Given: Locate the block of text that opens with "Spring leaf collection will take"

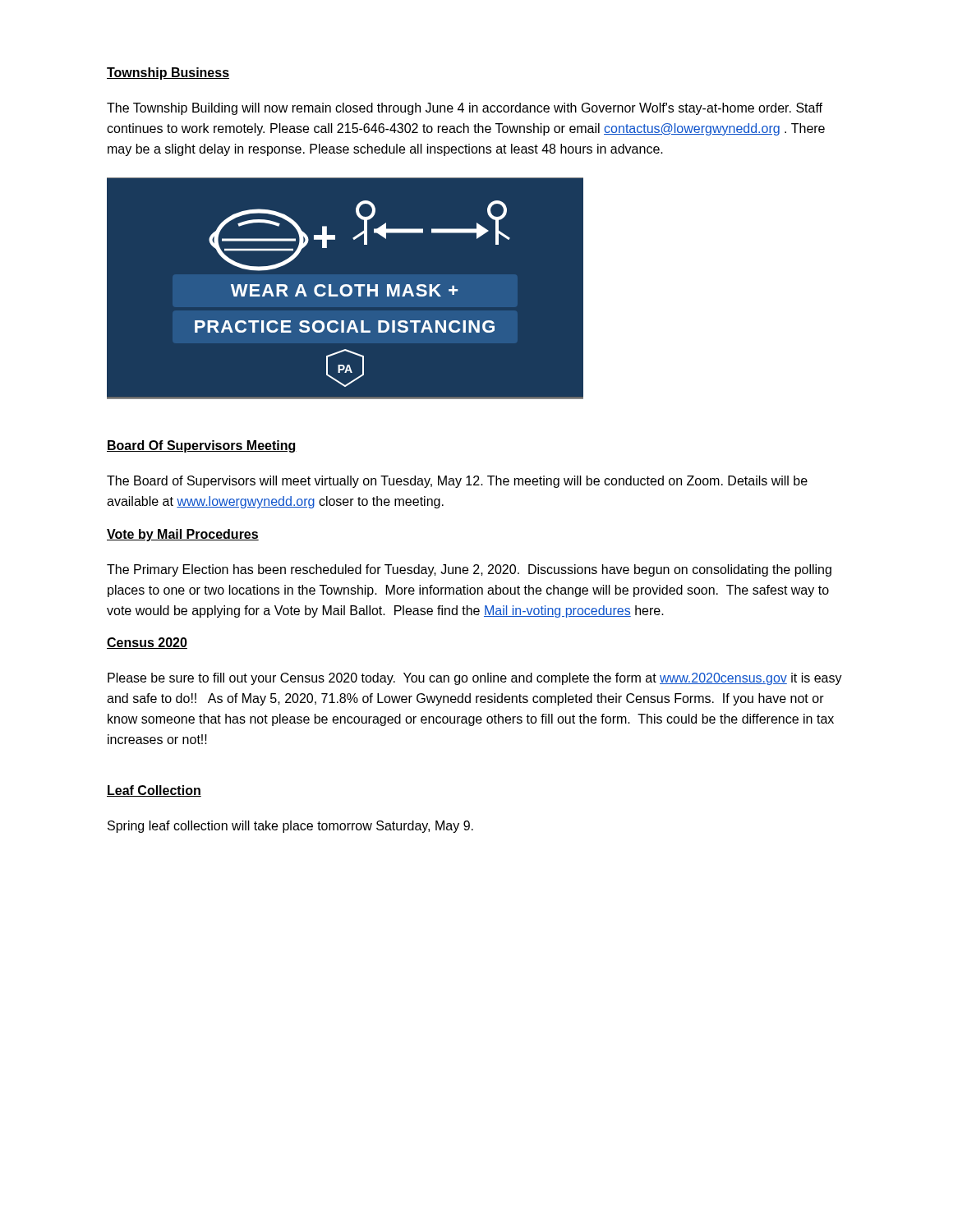Looking at the screenshot, I should pos(290,826).
